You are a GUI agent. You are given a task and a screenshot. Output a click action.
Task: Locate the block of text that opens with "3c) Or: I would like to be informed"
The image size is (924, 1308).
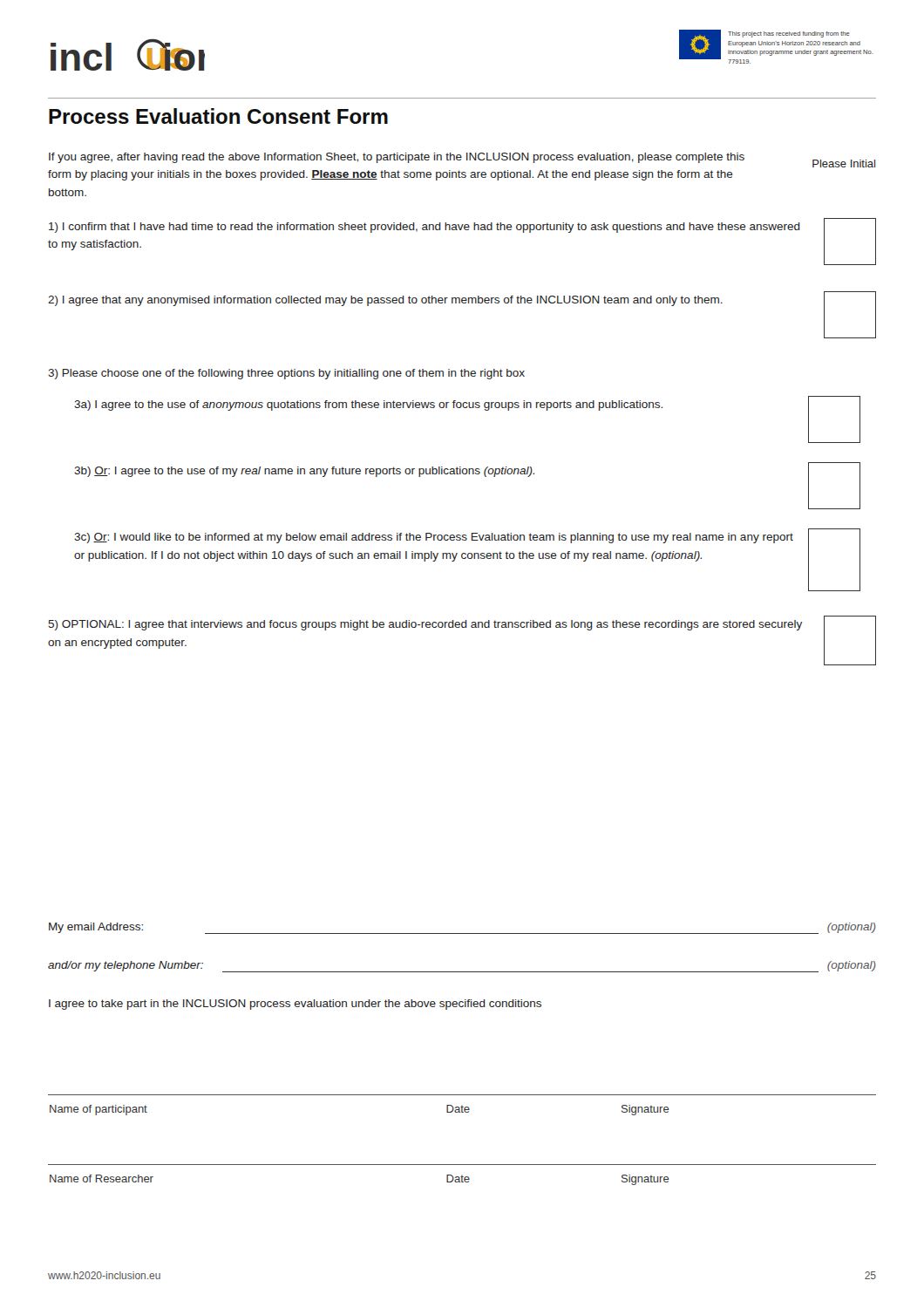[x=434, y=546]
